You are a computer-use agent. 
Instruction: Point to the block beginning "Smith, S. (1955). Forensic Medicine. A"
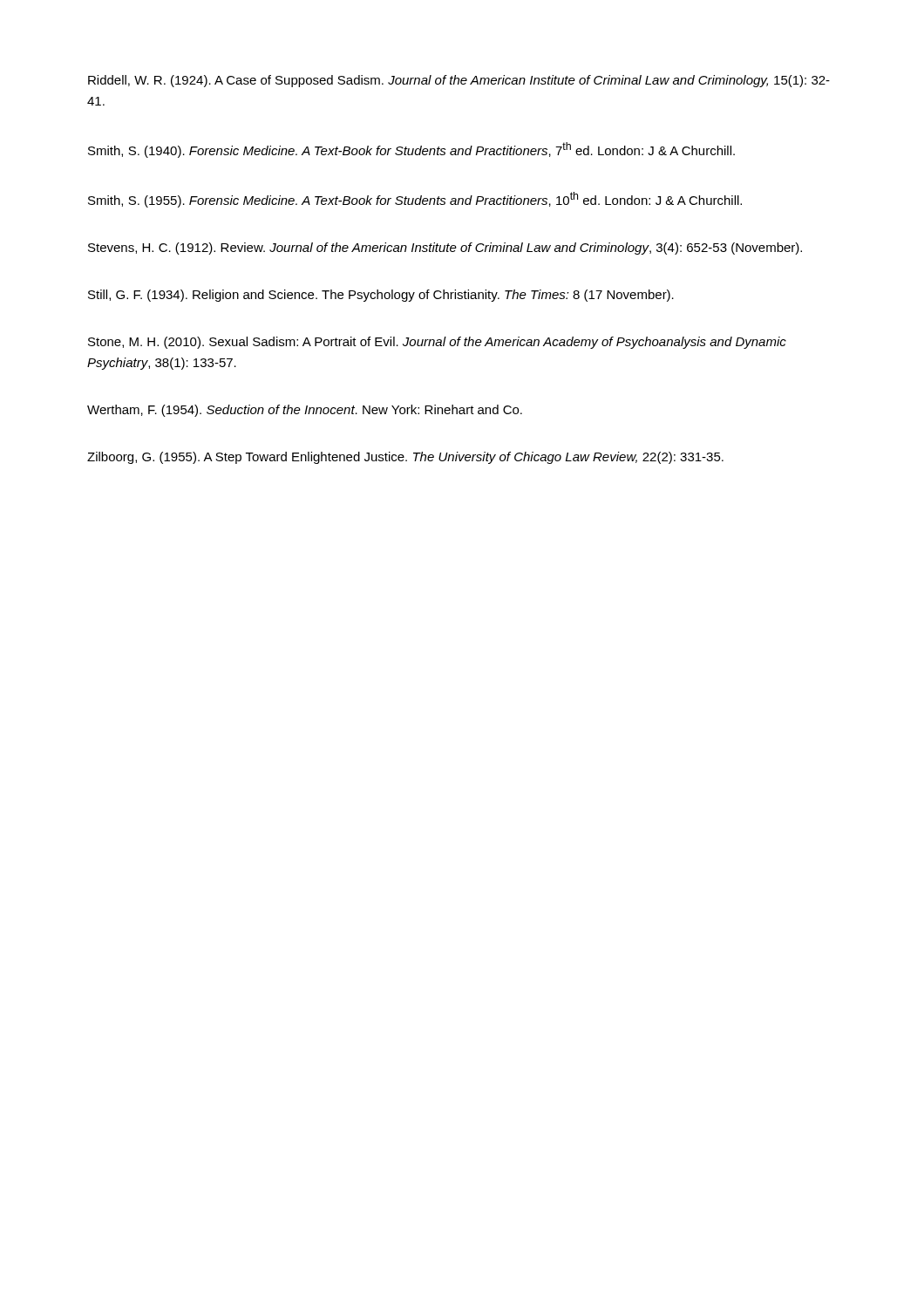tap(415, 199)
